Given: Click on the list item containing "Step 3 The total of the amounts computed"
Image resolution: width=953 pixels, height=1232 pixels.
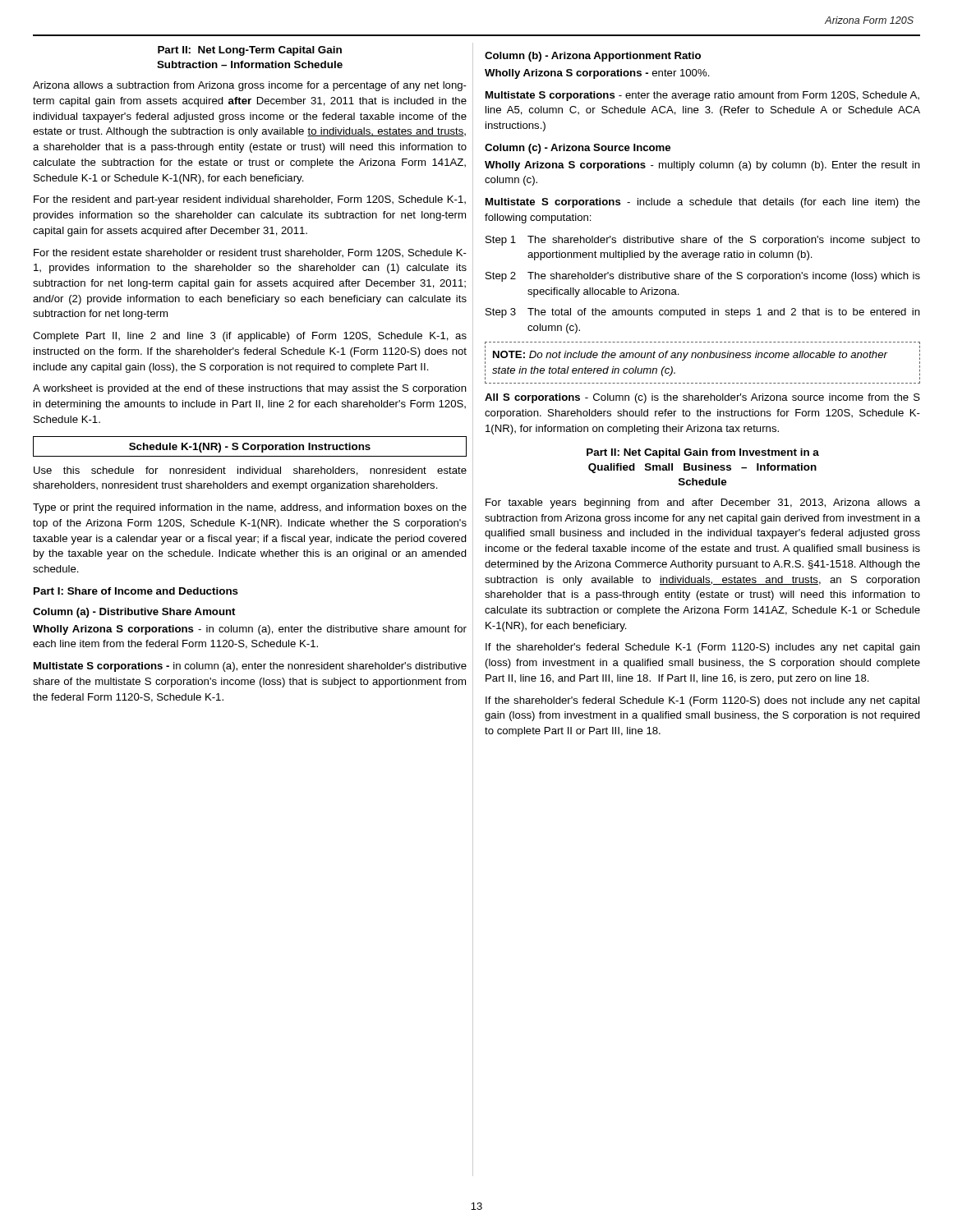Looking at the screenshot, I should (x=702, y=320).
